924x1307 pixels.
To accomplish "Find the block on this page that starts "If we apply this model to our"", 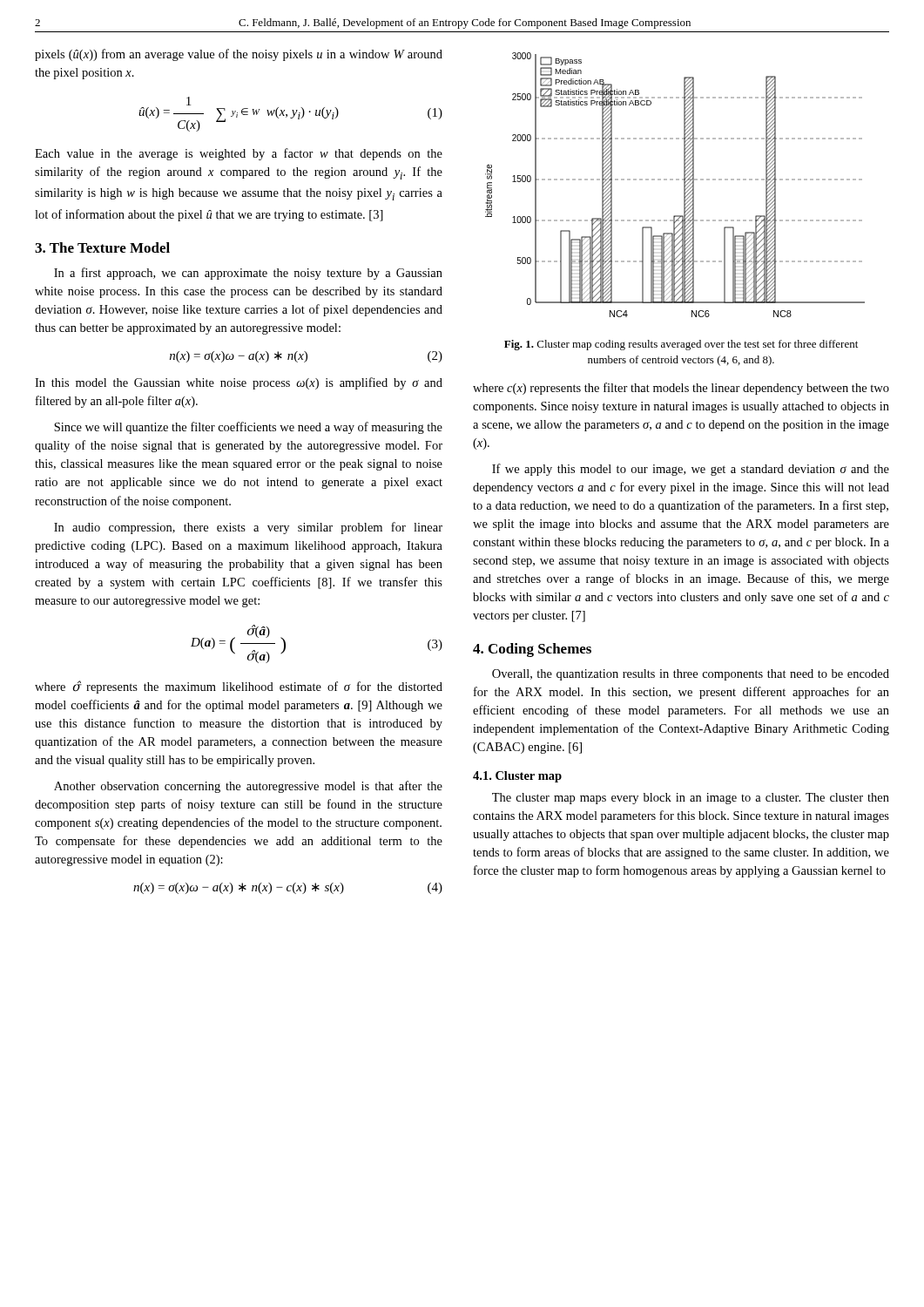I will [x=681, y=542].
